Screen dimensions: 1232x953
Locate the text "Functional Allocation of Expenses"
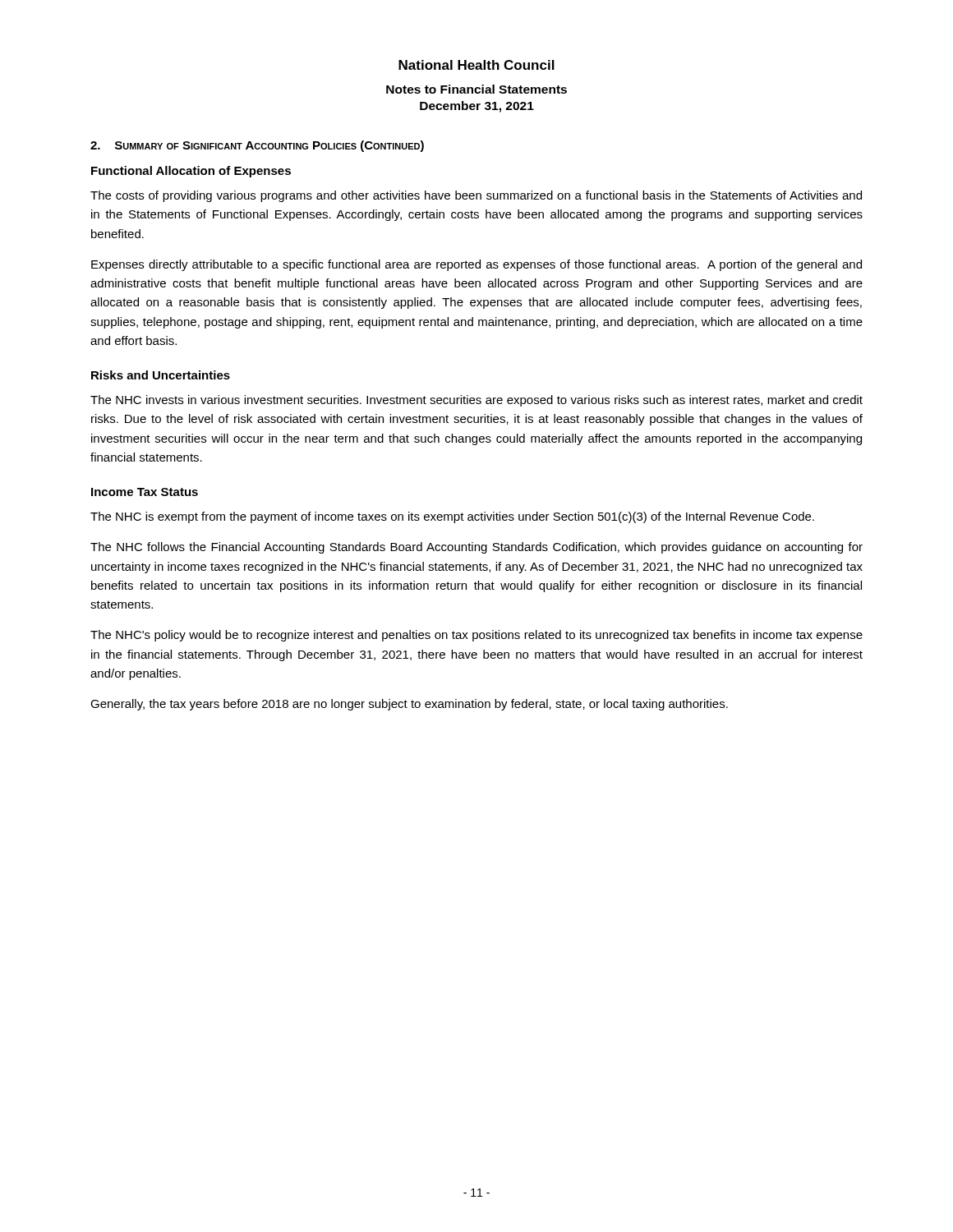point(191,170)
